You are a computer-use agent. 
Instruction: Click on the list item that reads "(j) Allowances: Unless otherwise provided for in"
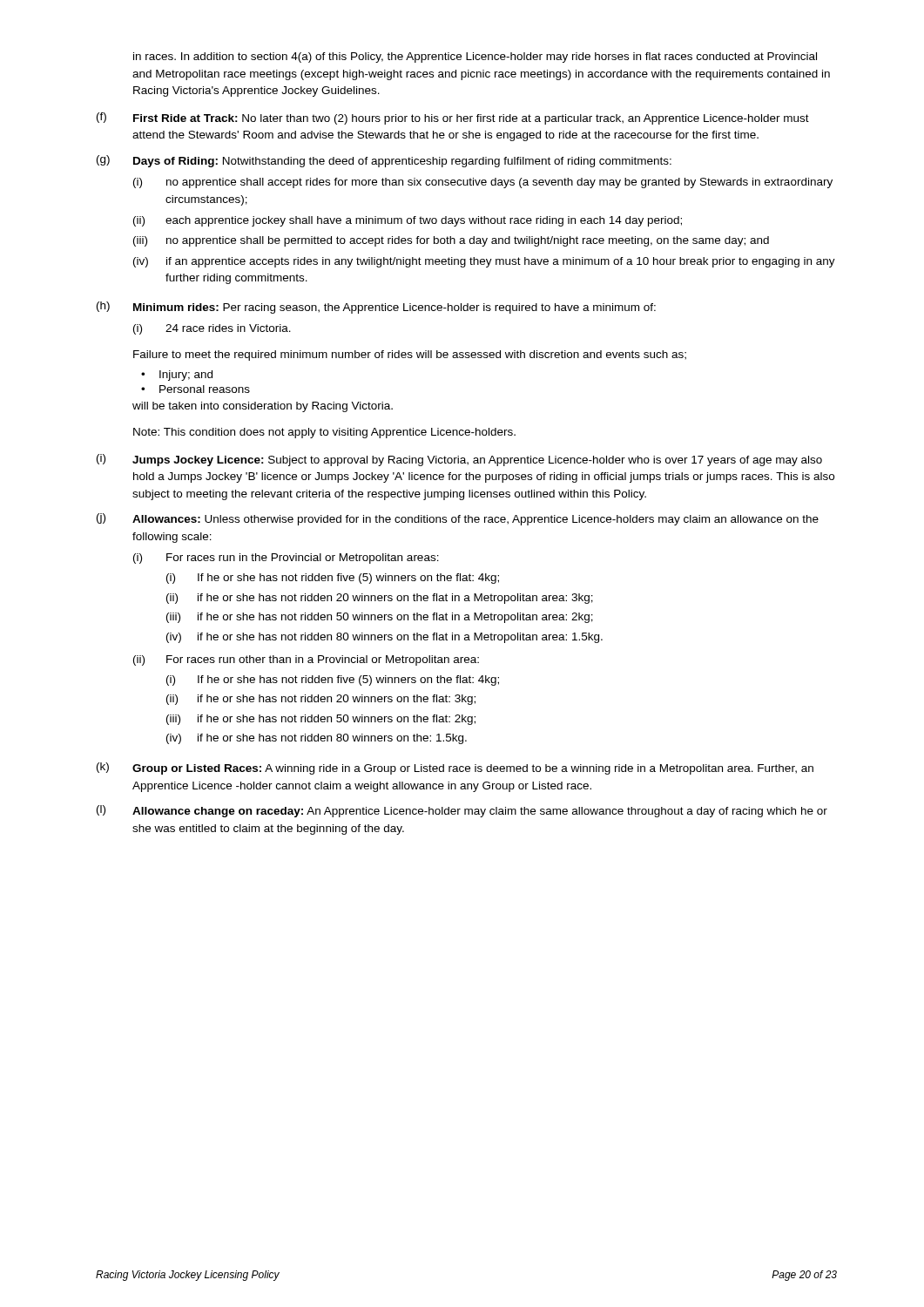[466, 631]
